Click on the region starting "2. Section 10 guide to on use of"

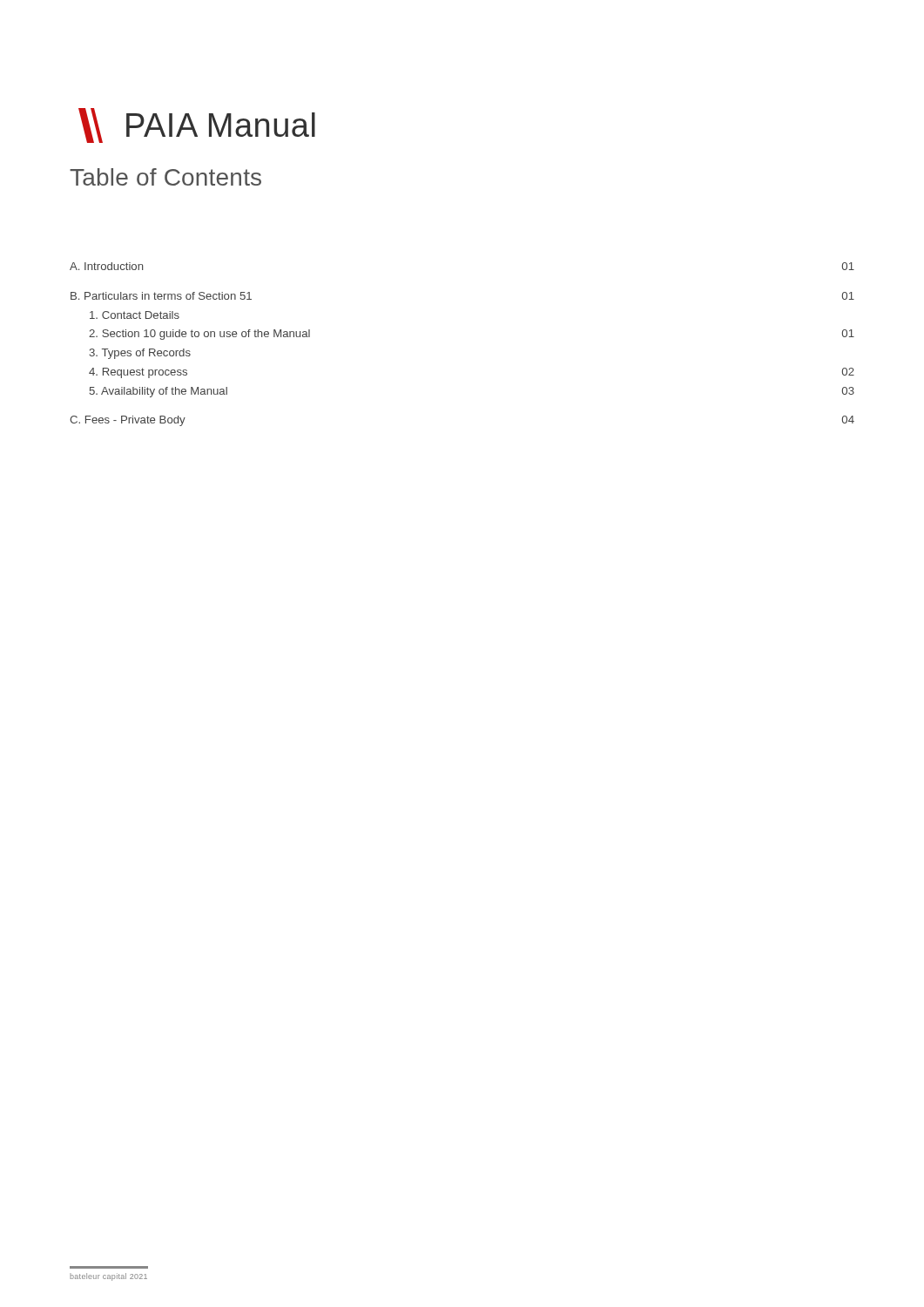pyautogui.click(x=198, y=335)
